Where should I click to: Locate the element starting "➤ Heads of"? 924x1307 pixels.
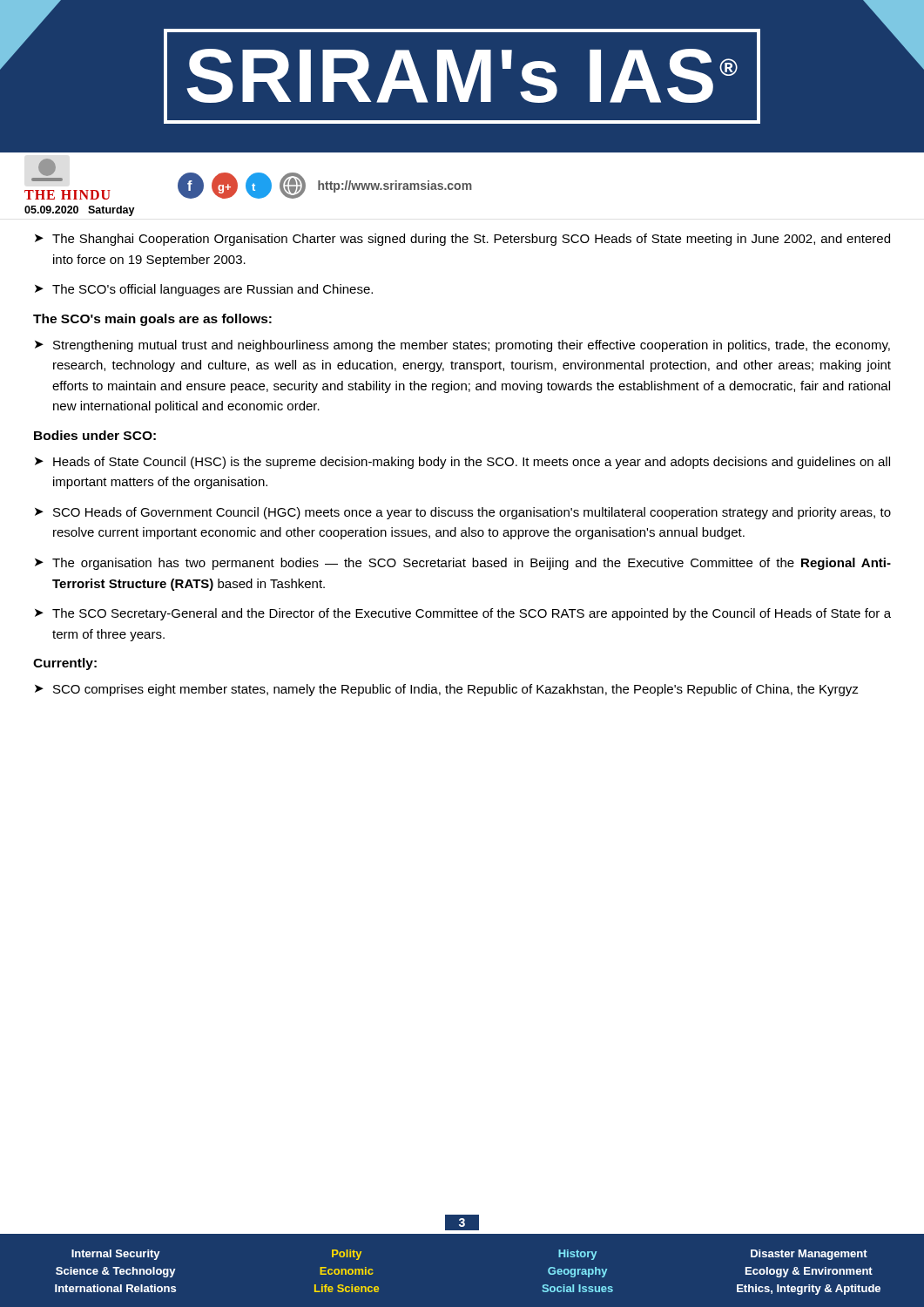462,472
